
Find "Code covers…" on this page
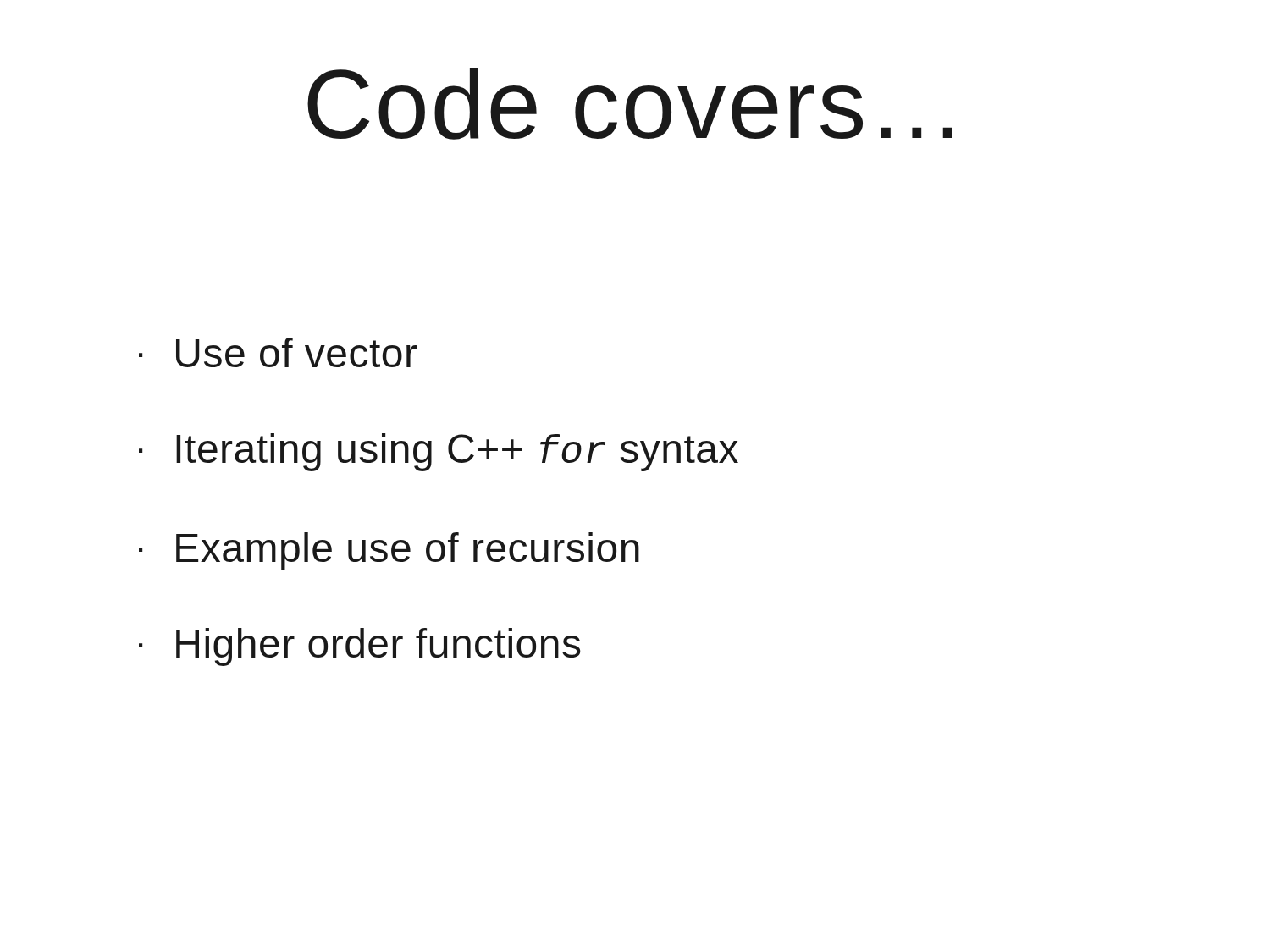click(x=635, y=104)
